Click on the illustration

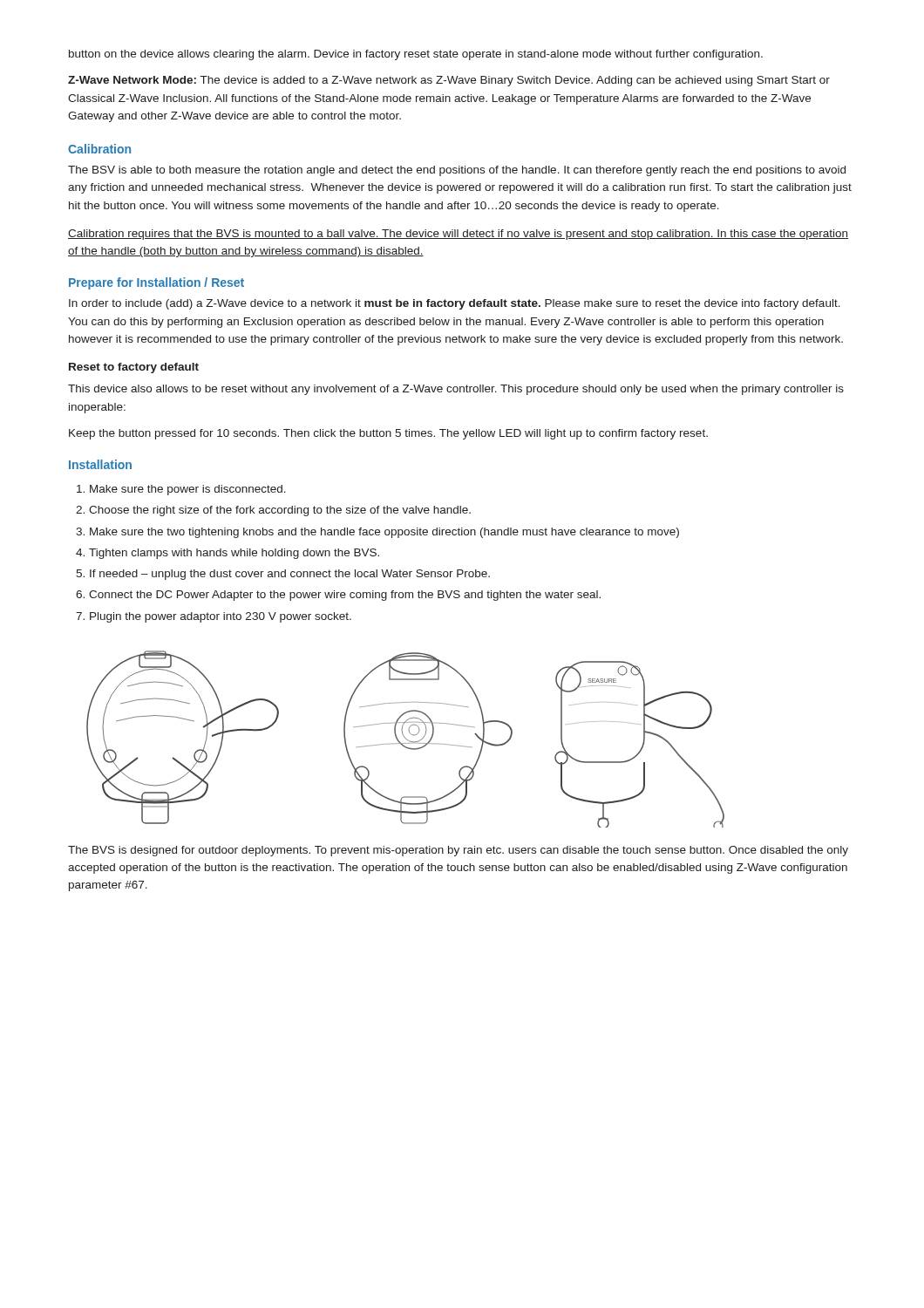point(462,736)
